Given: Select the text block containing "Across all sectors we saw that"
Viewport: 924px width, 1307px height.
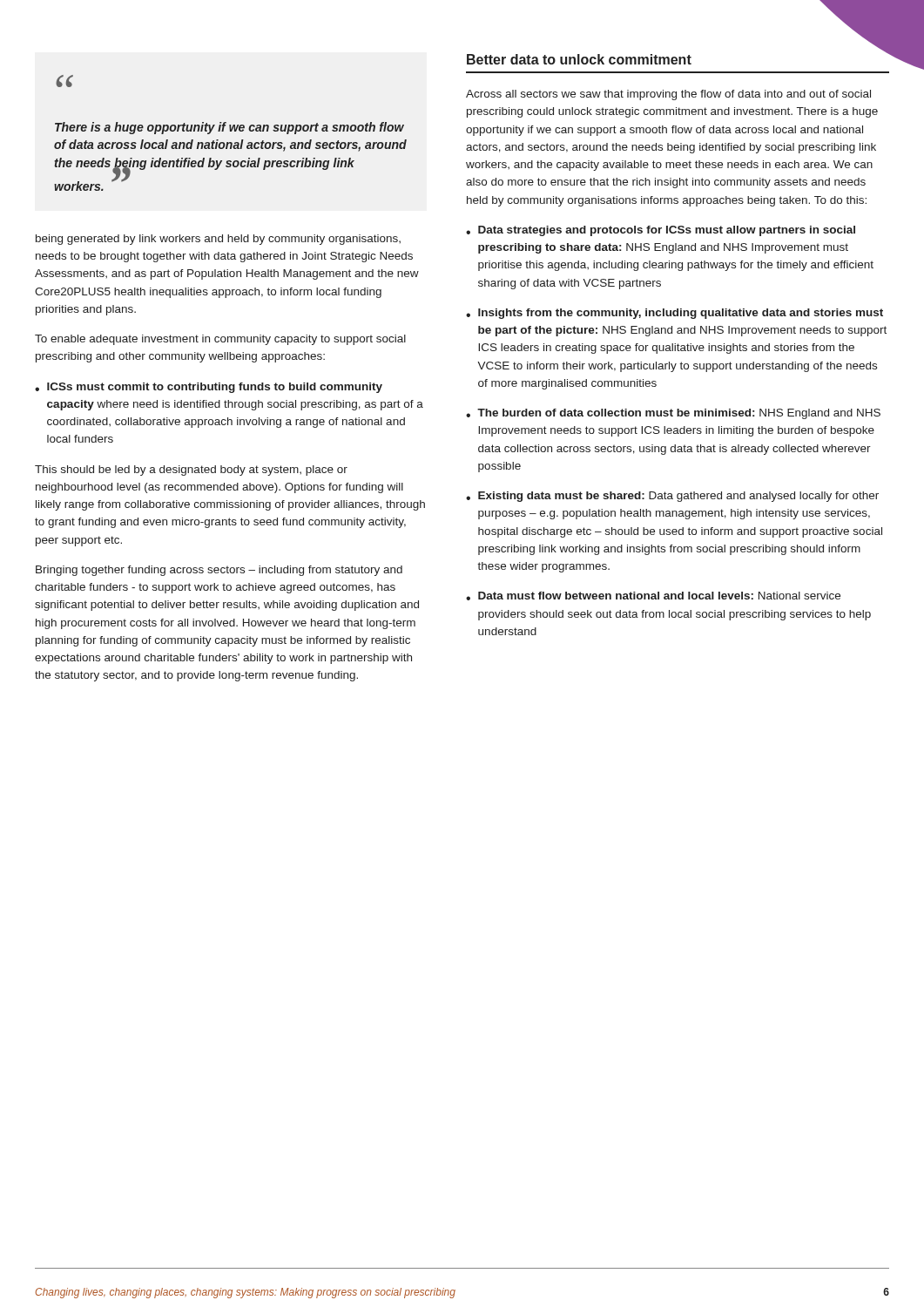Looking at the screenshot, I should (672, 147).
